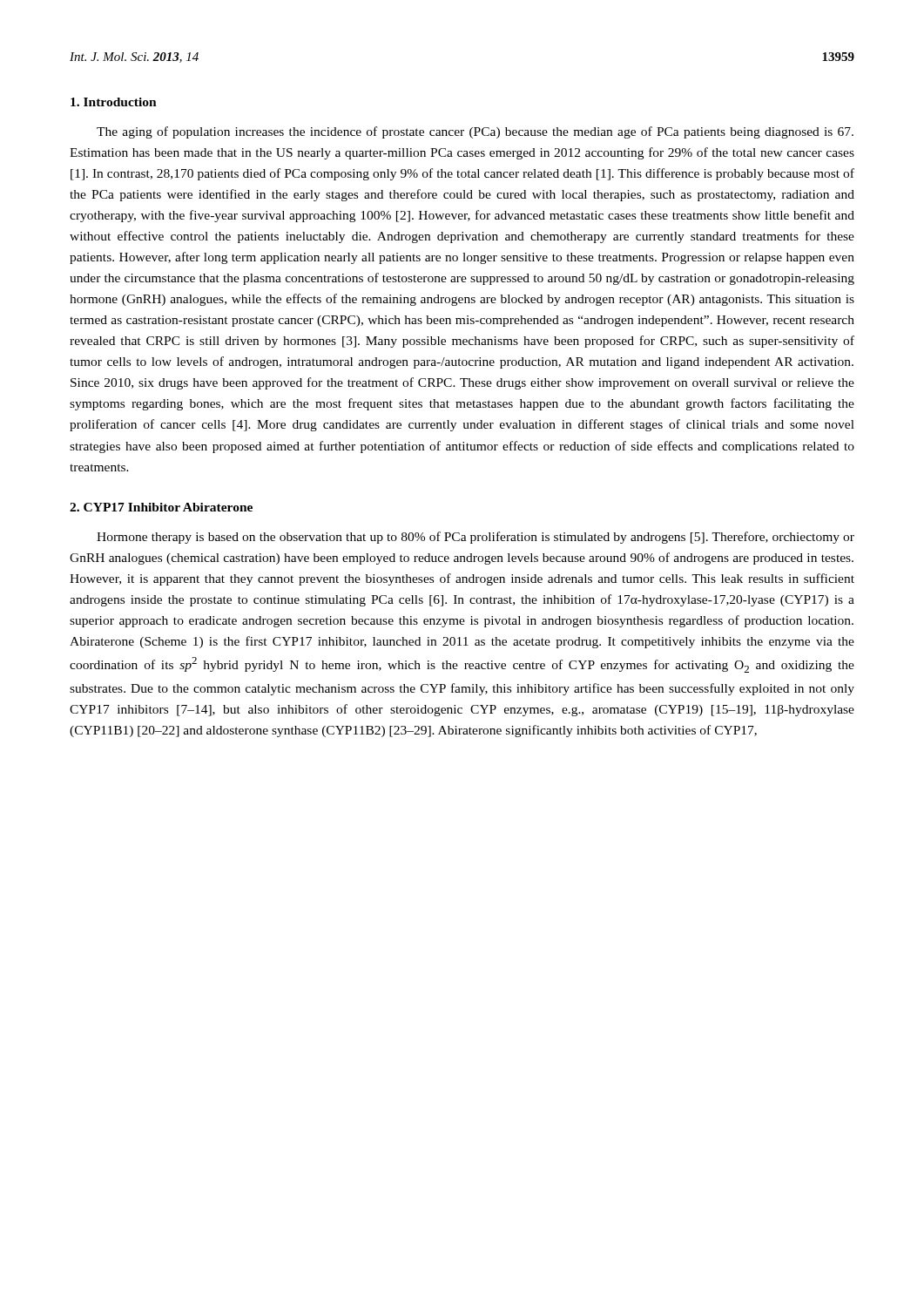Click on the passage starting "The aging of"
This screenshot has width=924, height=1307.
pos(462,299)
